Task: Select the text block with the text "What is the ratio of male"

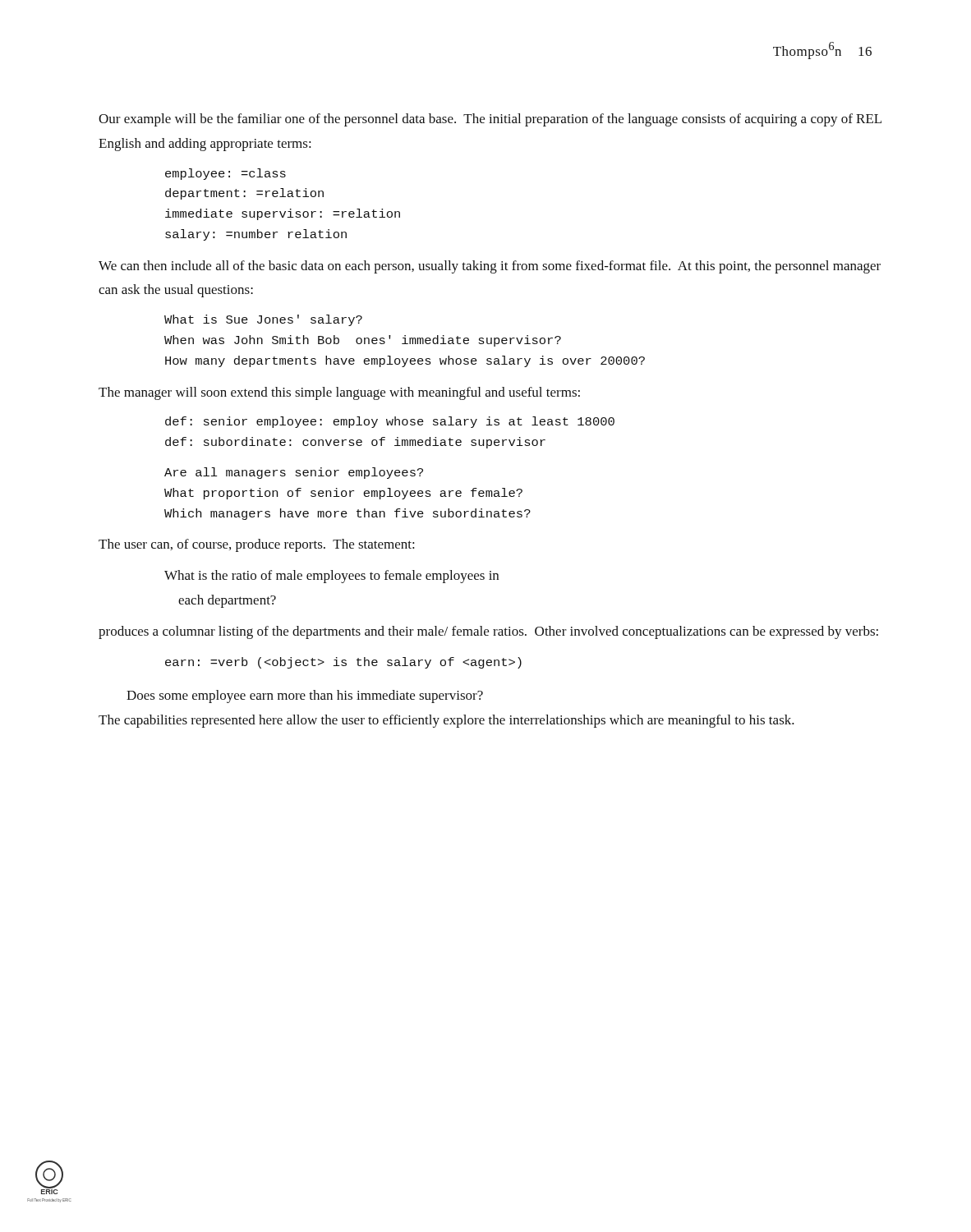Action: 332,588
